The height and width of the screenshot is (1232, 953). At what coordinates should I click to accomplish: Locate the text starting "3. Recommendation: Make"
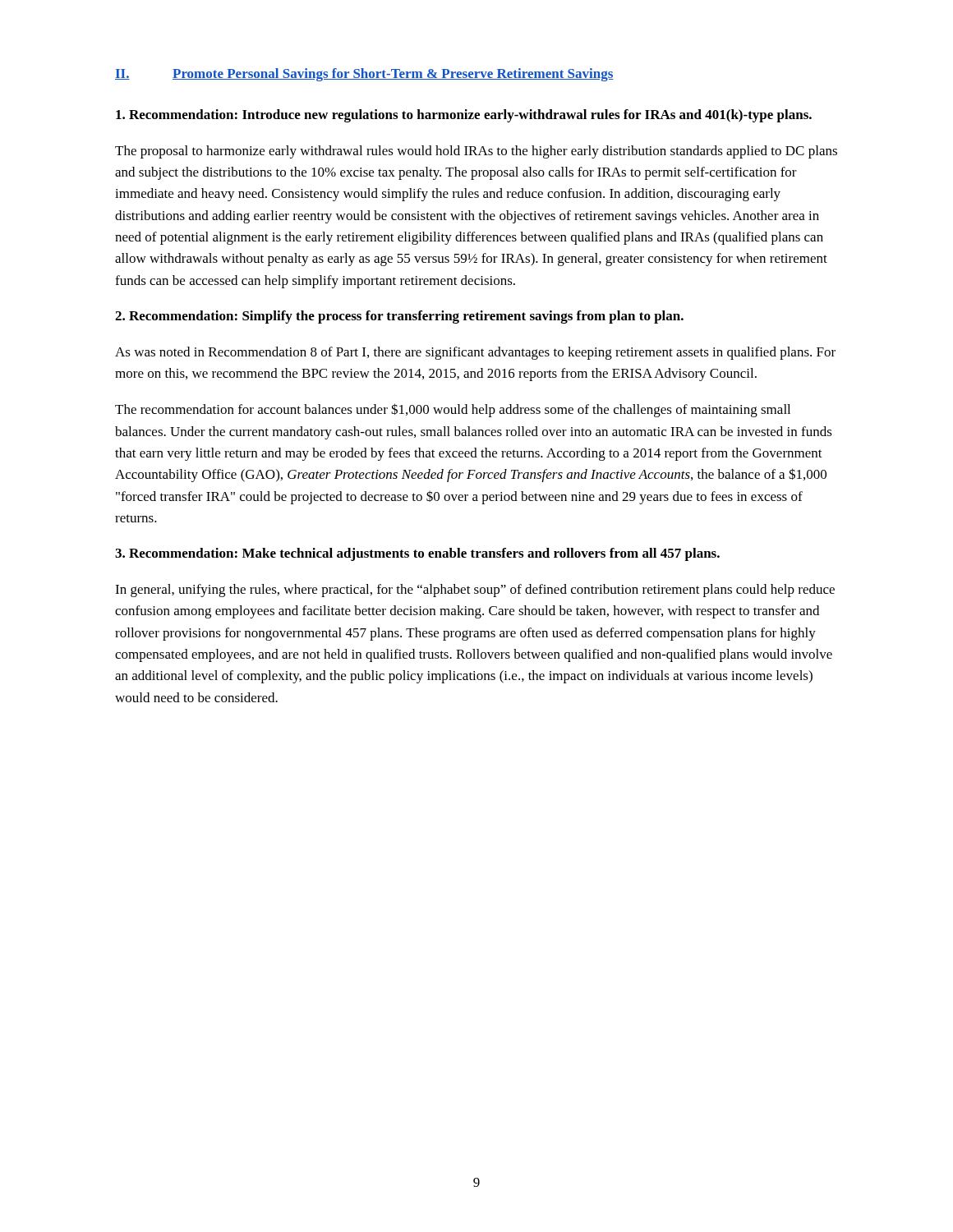pos(418,554)
